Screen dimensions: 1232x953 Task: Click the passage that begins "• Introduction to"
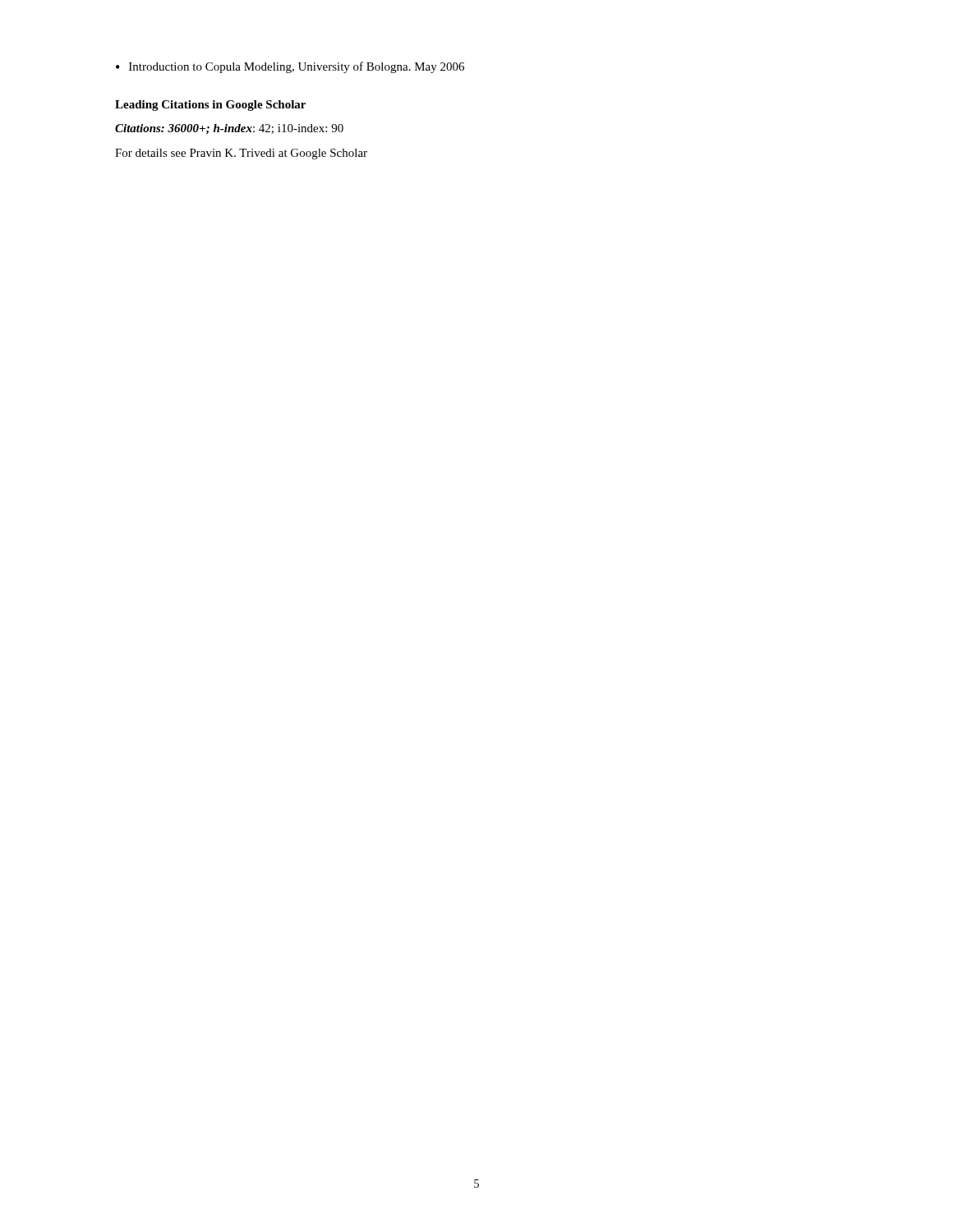click(290, 68)
